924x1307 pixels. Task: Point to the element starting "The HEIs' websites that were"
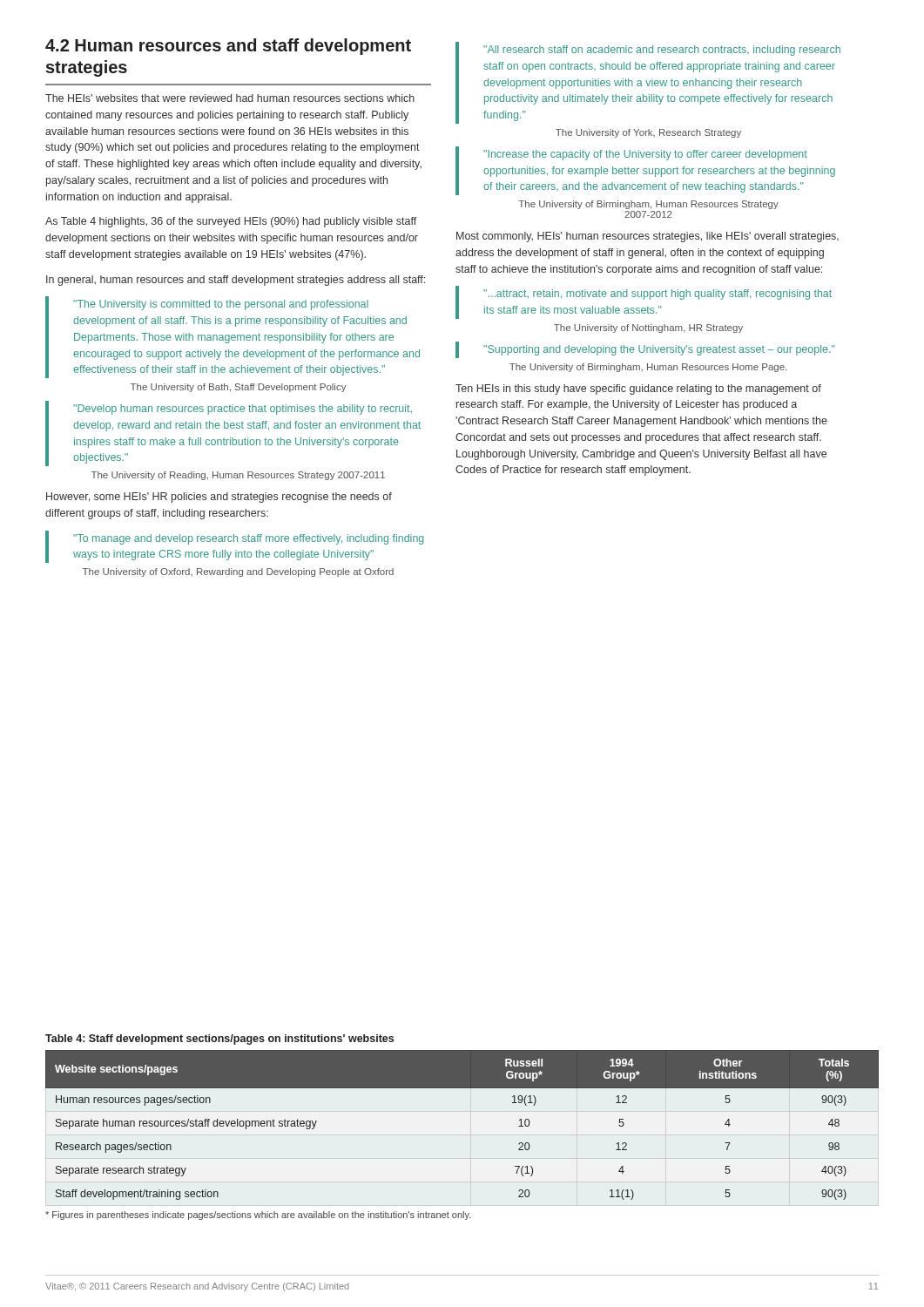point(238,148)
